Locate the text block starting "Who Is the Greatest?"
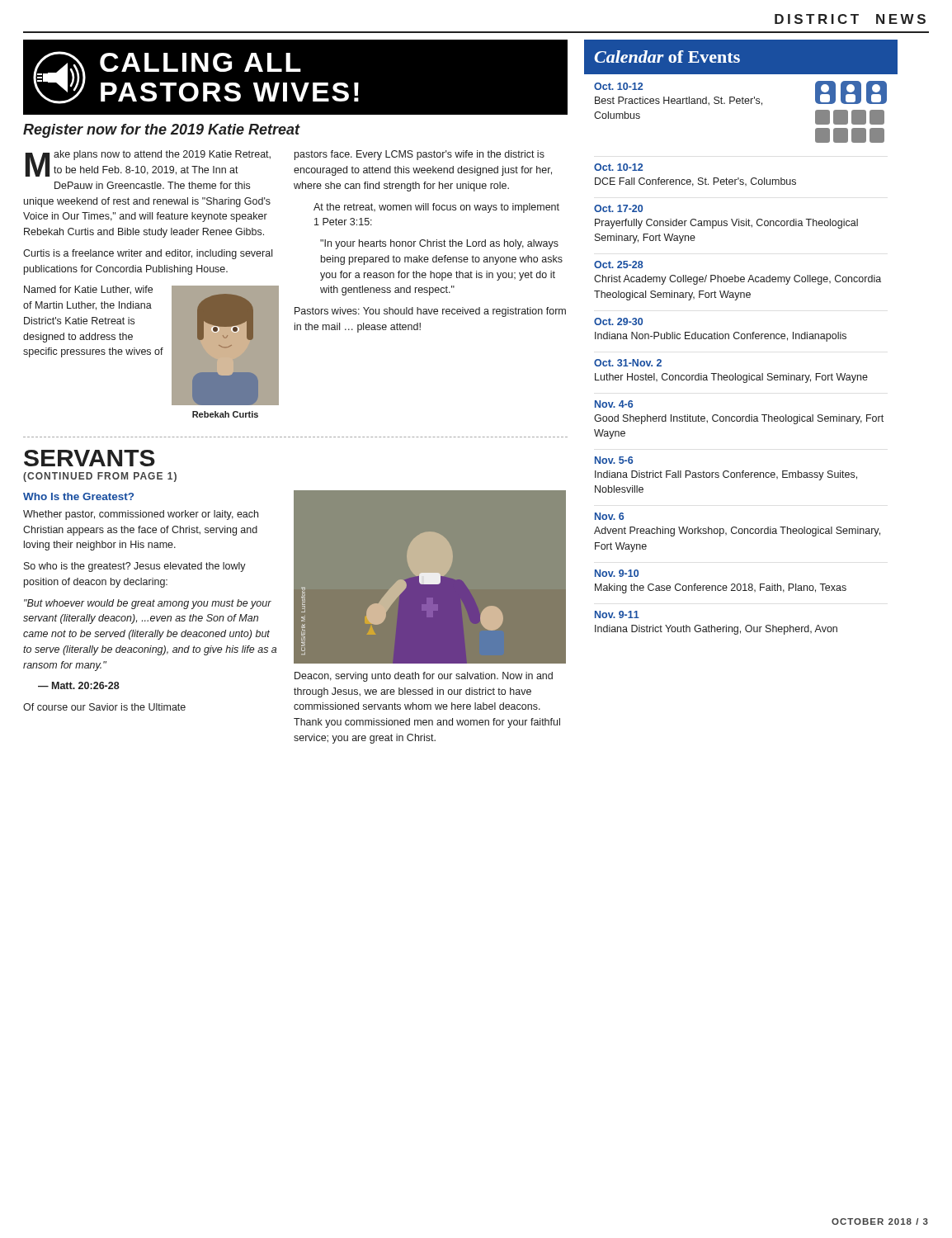This screenshot has width=952, height=1238. pyautogui.click(x=78, y=496)
